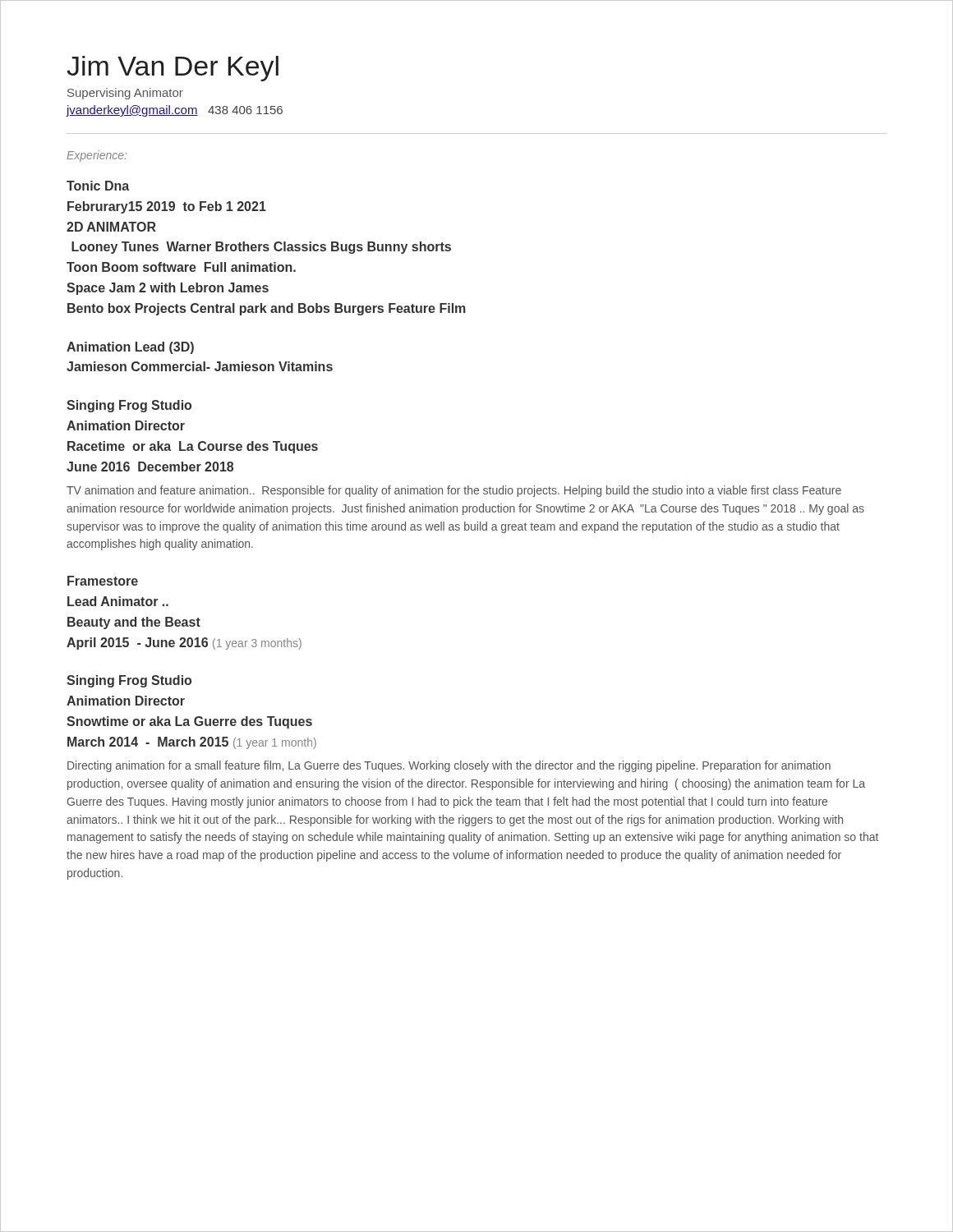Locate the block of text that opens with "jvanderkeyl@gmail.com 438 406"
Viewport: 953px width, 1232px height.
(175, 110)
